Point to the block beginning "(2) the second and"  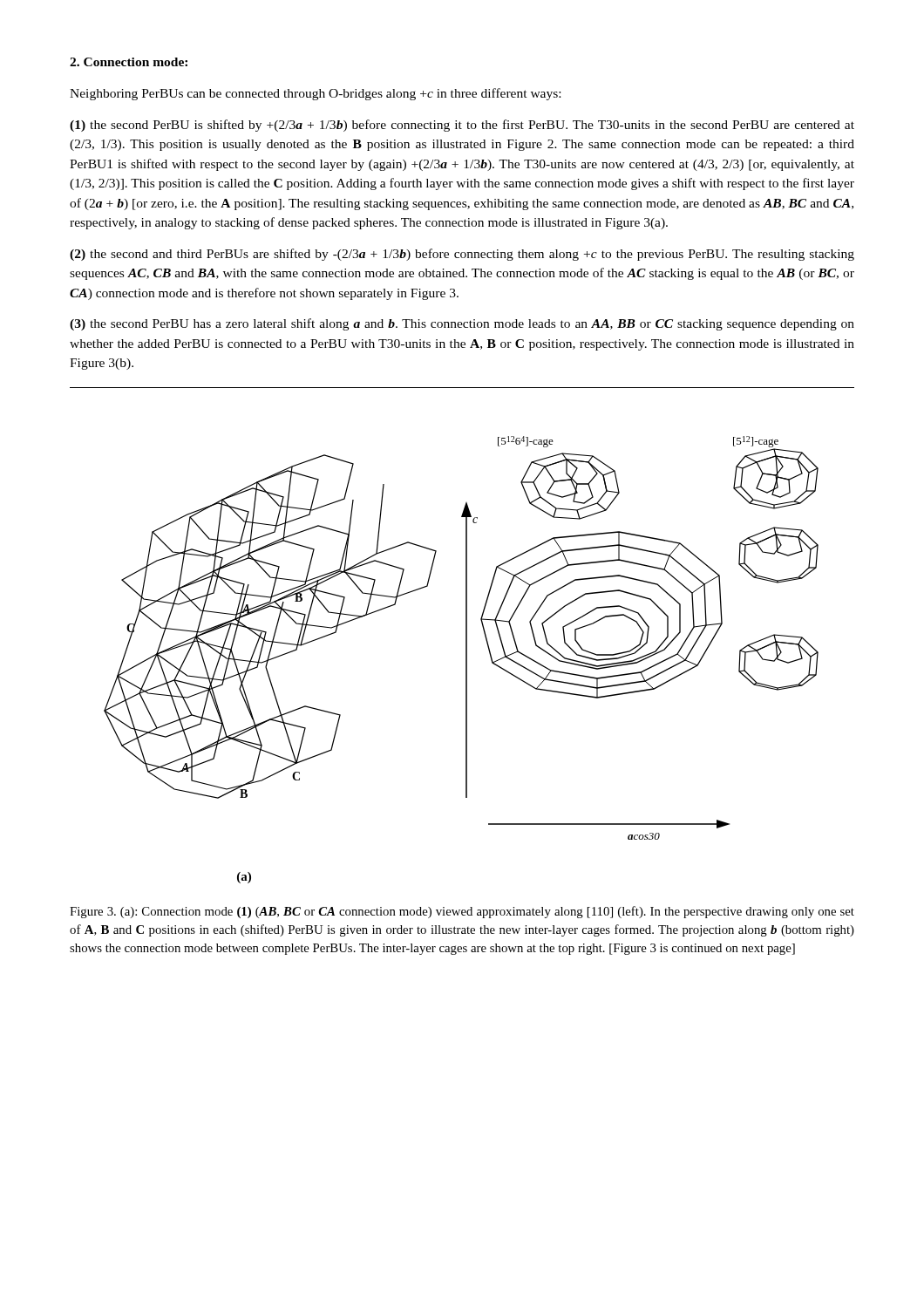[x=462, y=273]
